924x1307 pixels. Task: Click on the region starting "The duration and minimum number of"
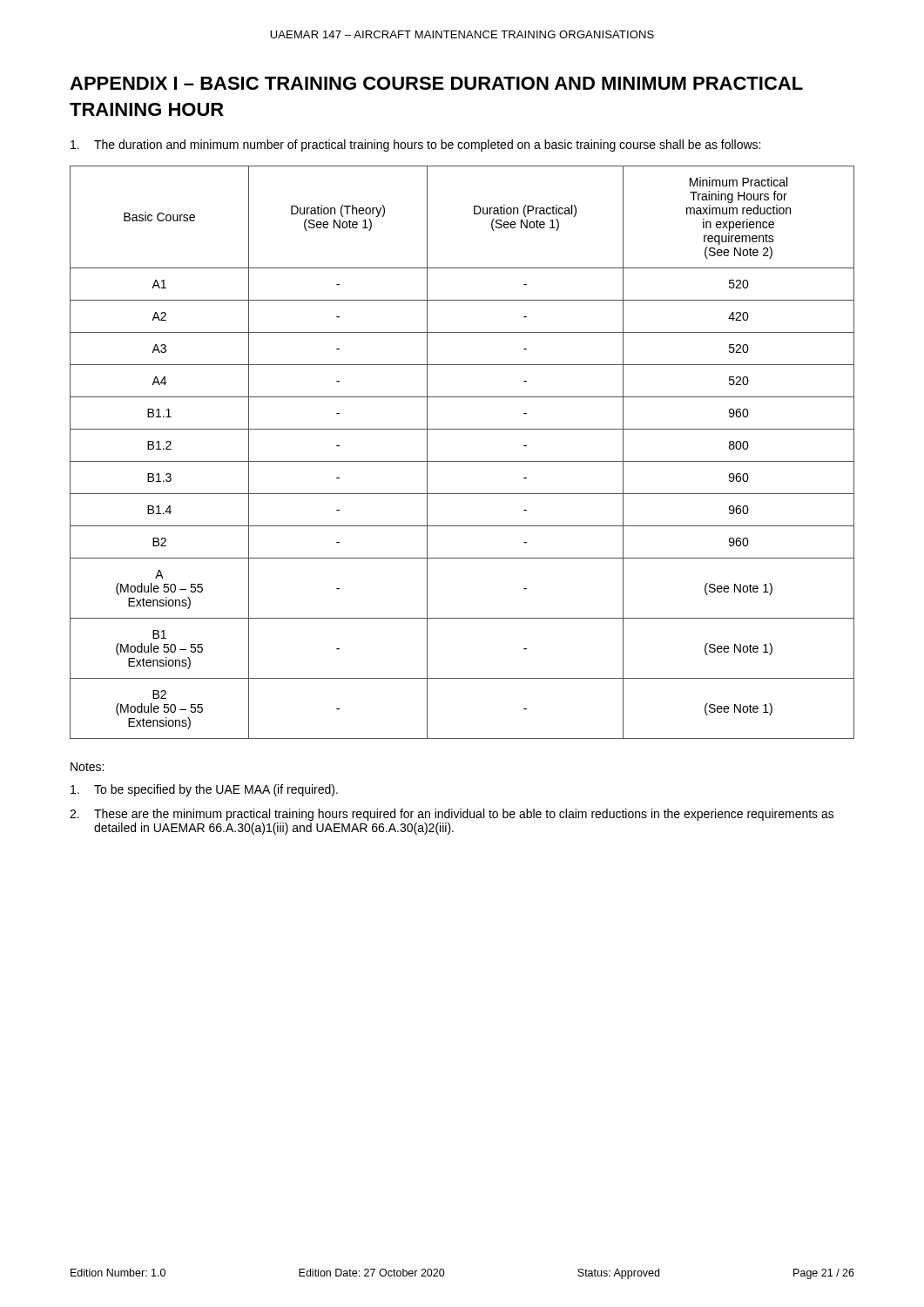416,145
